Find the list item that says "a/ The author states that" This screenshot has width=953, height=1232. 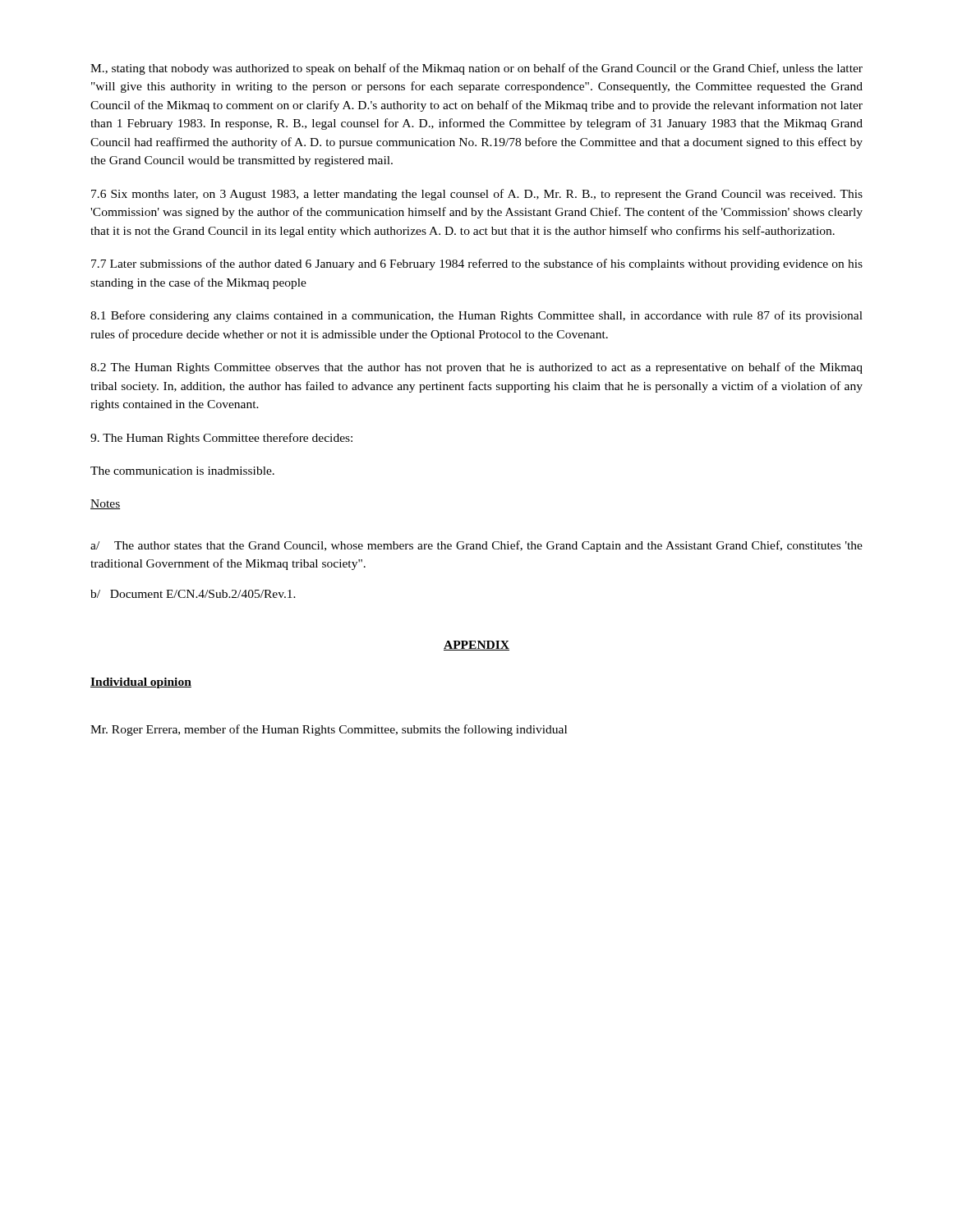476,554
